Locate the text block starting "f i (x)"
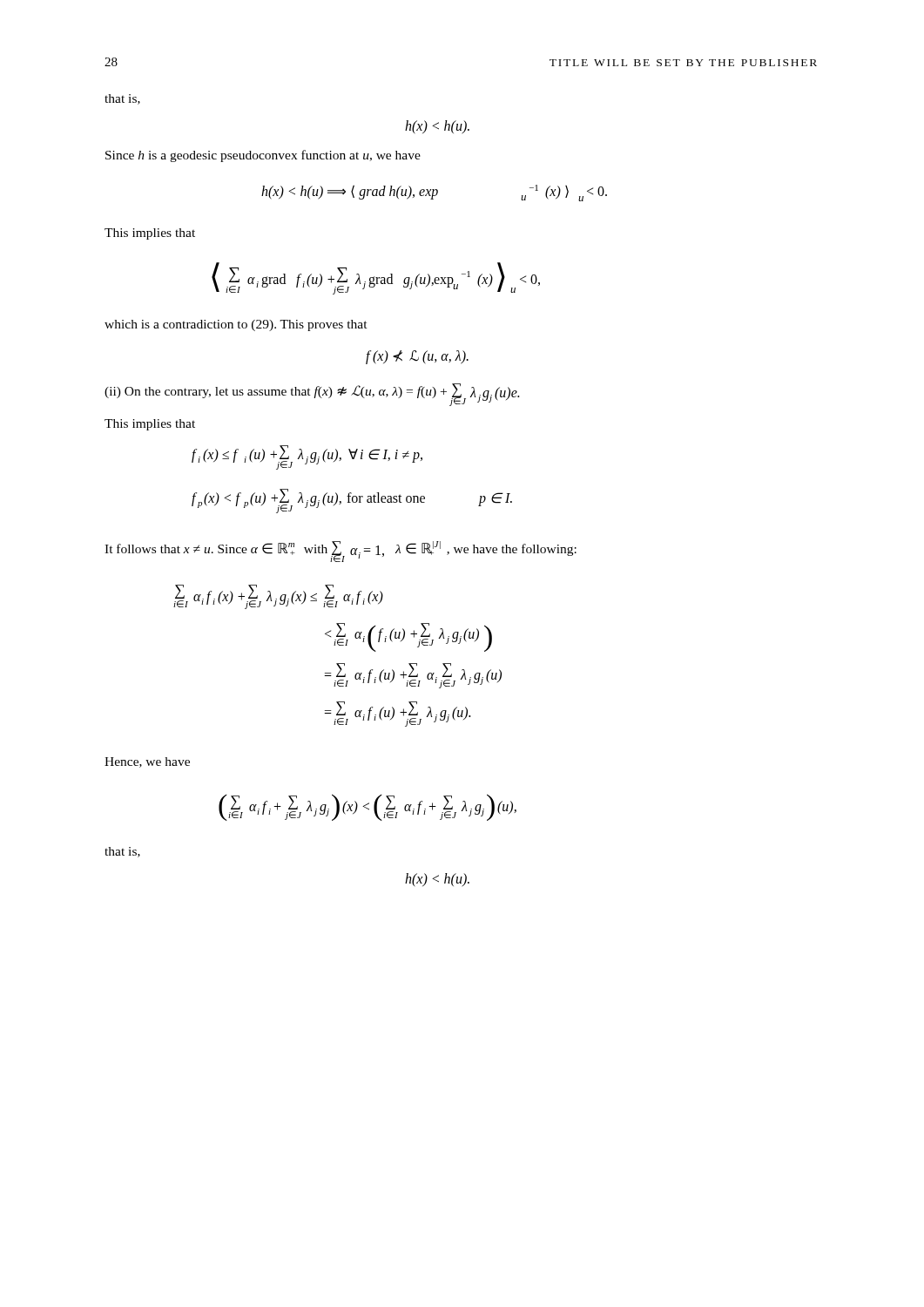The width and height of the screenshot is (924, 1307). pos(418,483)
